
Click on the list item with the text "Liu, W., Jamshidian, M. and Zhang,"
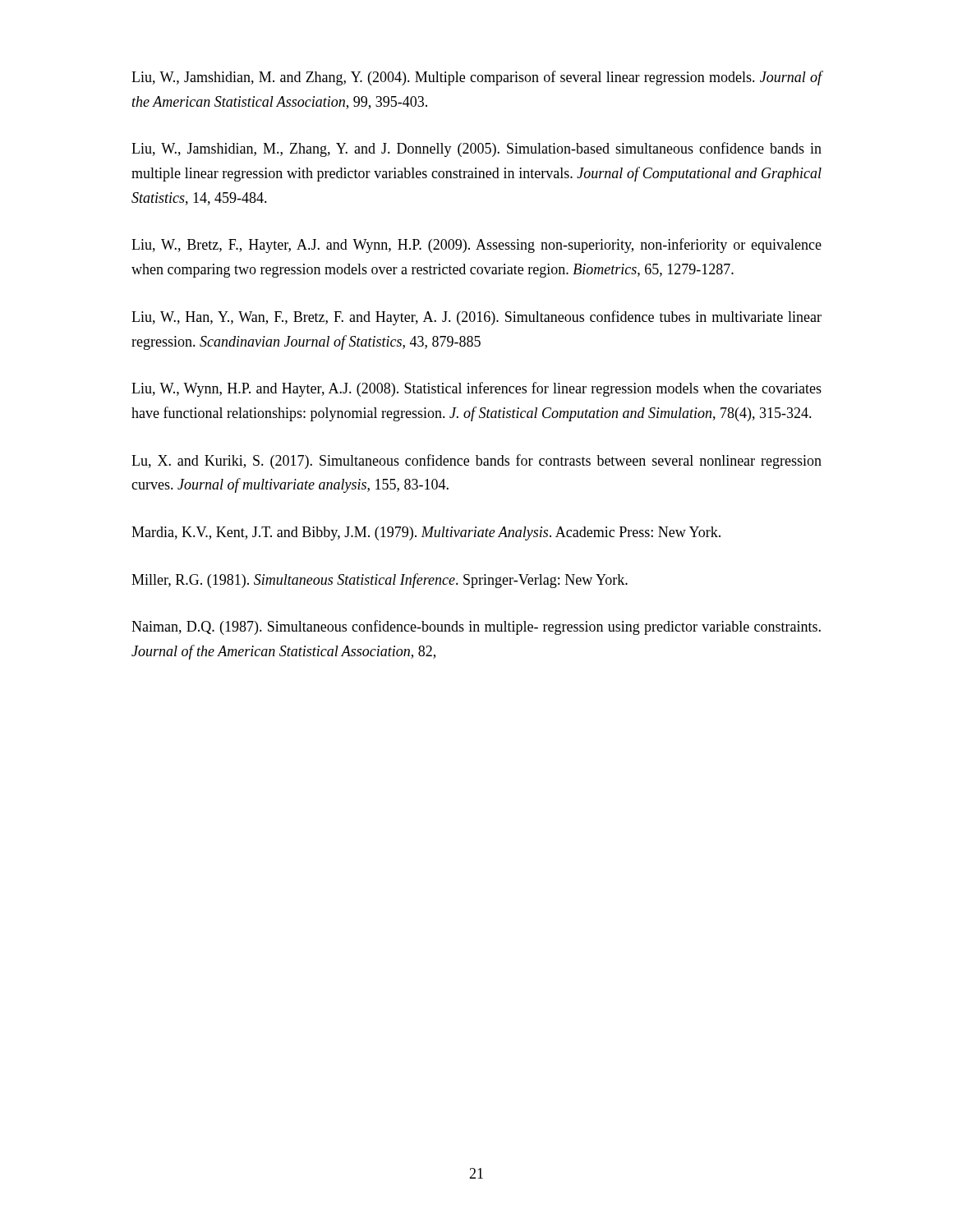point(476,89)
